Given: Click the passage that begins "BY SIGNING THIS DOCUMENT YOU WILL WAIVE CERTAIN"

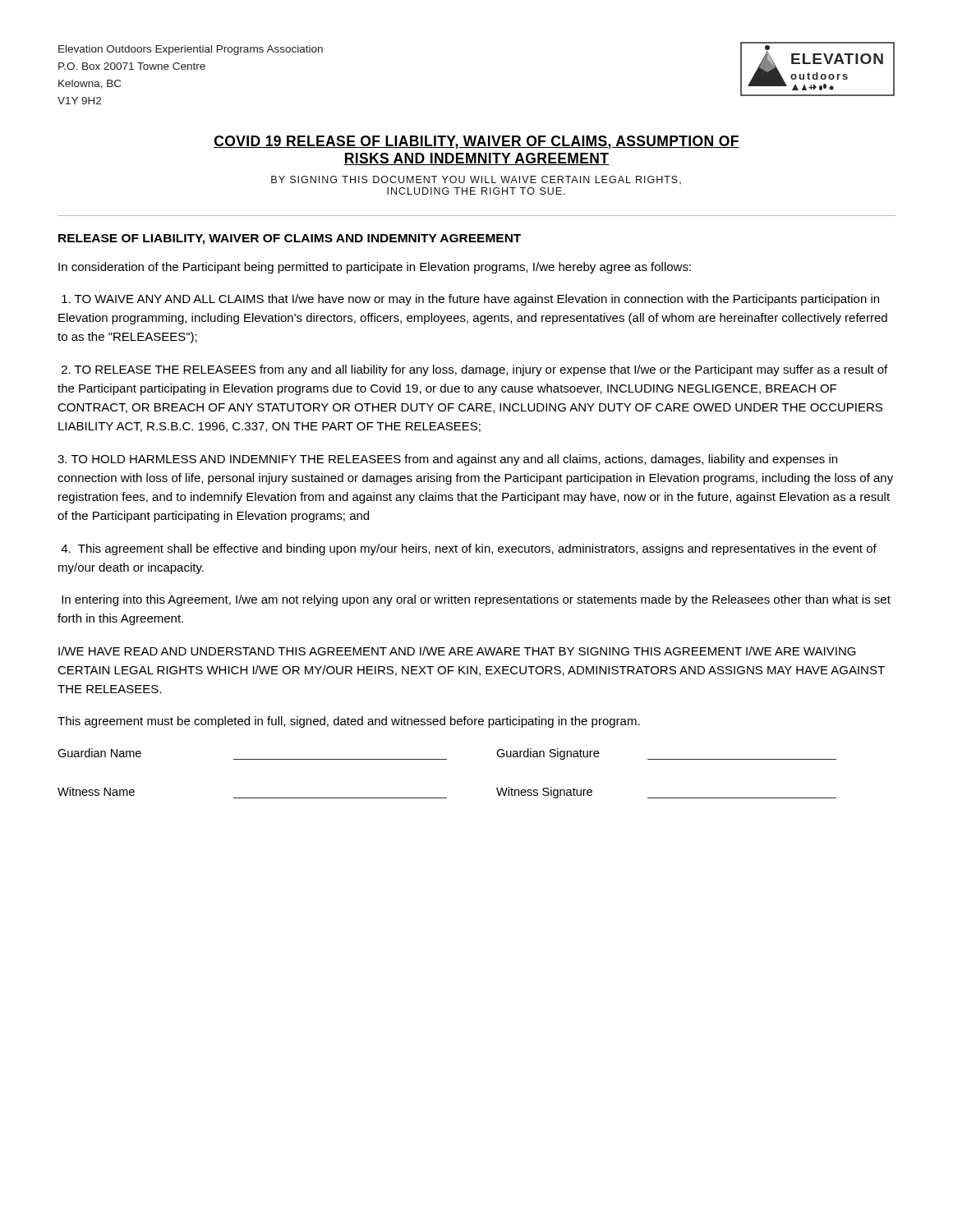Looking at the screenshot, I should 476,185.
